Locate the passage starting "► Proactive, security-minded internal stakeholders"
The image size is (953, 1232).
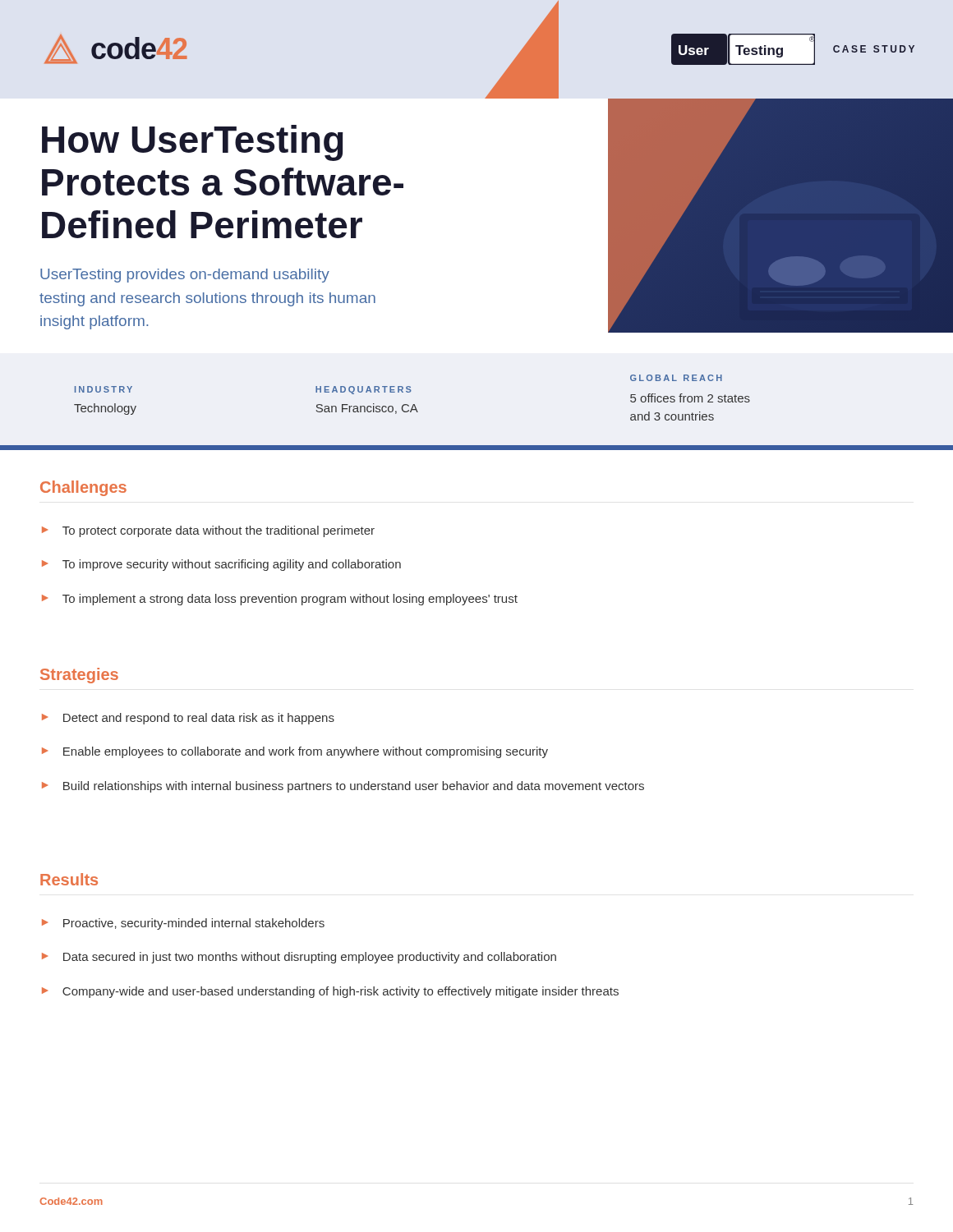point(182,923)
